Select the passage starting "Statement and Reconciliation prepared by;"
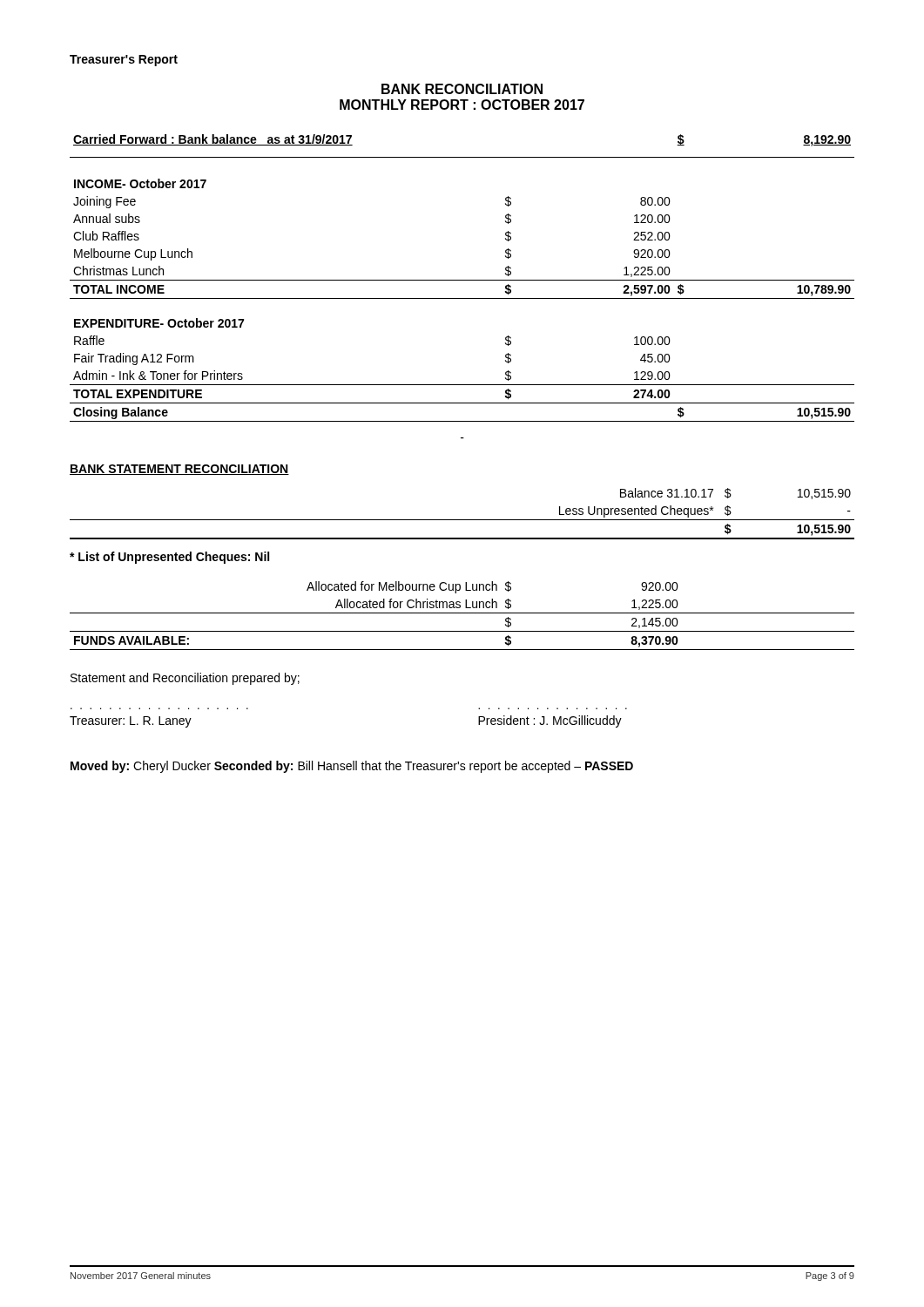This screenshot has width=924, height=1307. 185,678
